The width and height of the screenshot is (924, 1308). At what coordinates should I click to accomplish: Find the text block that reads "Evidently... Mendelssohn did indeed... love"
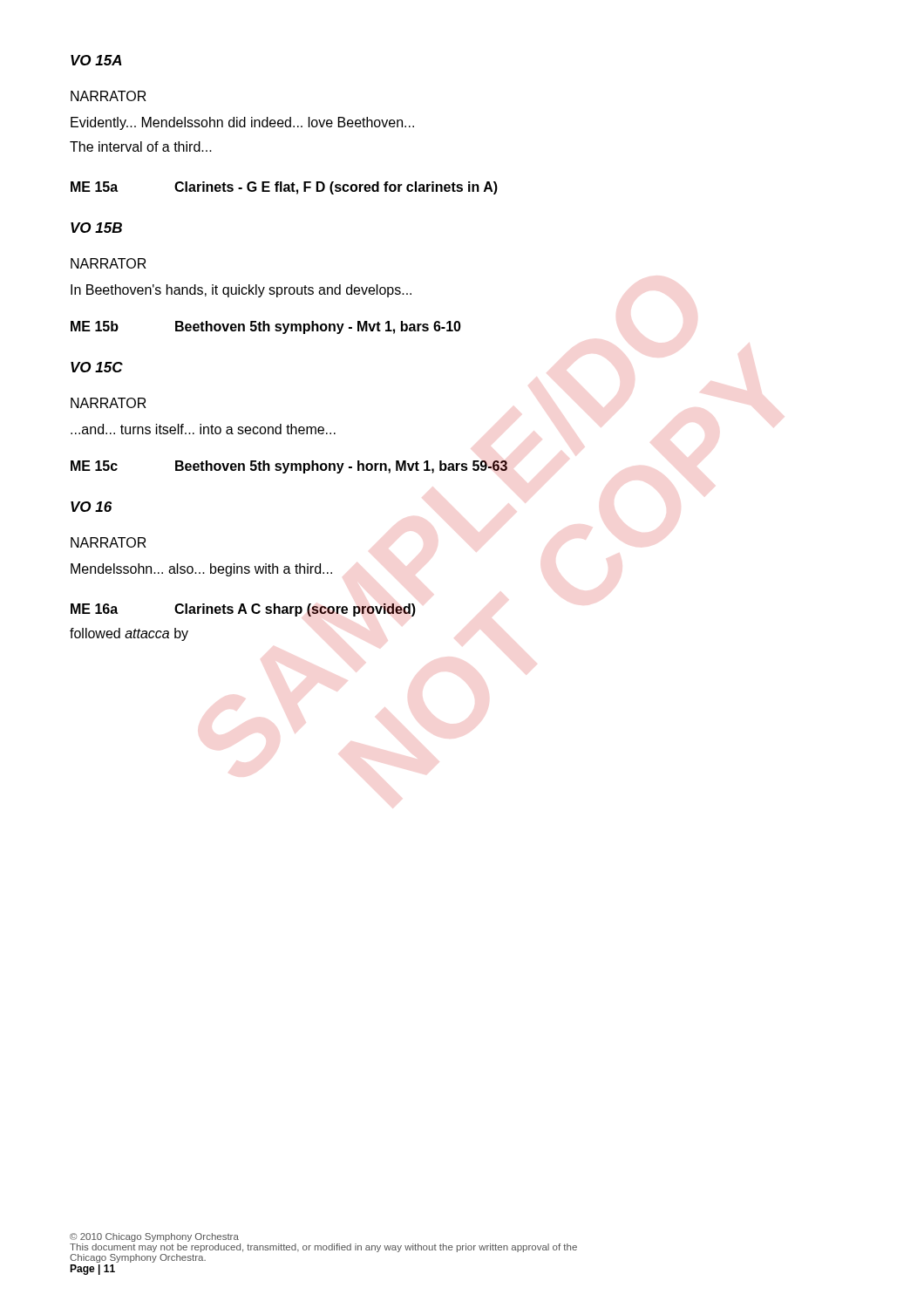pyautogui.click(x=243, y=122)
